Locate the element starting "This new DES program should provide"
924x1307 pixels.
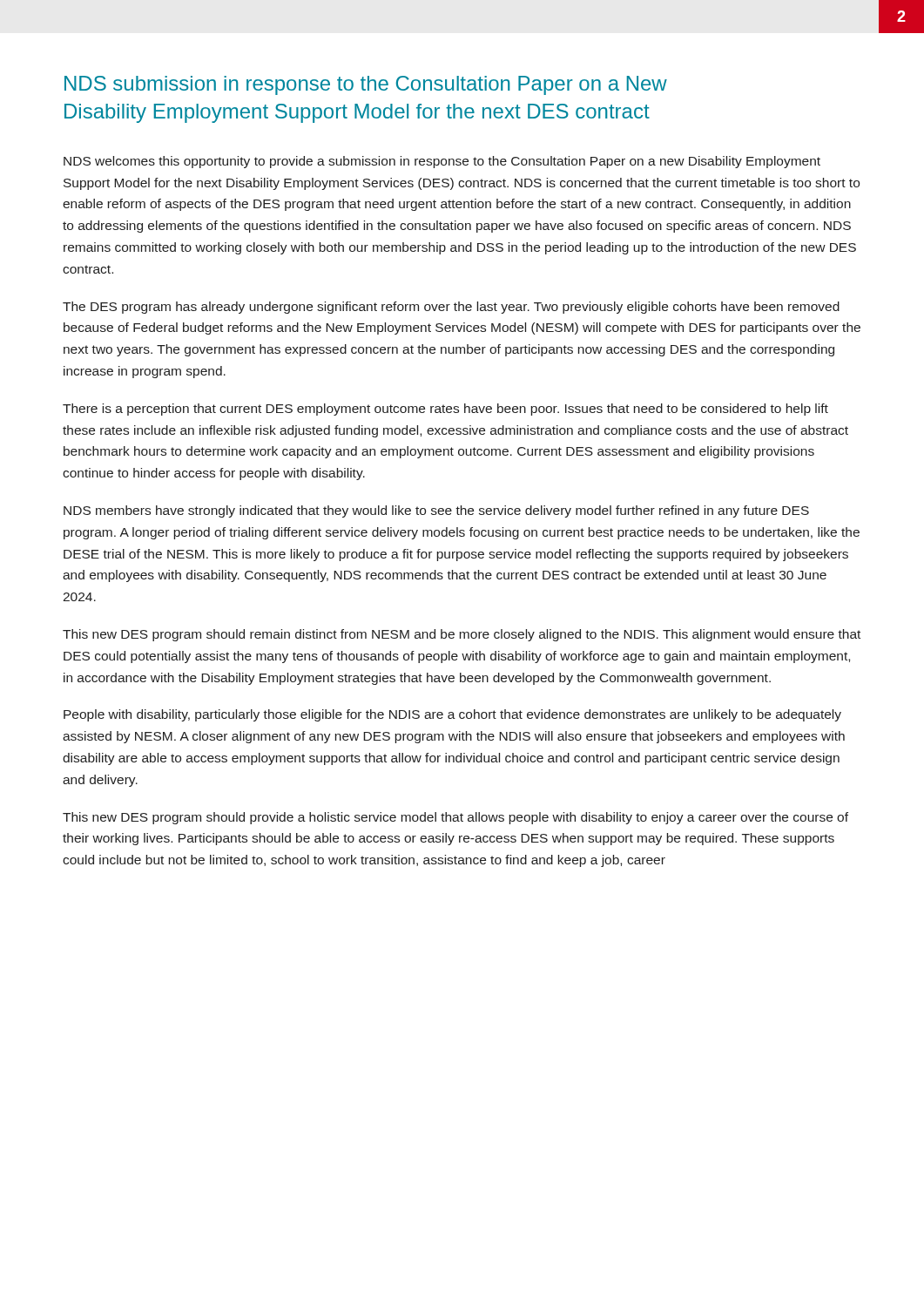pos(462,839)
